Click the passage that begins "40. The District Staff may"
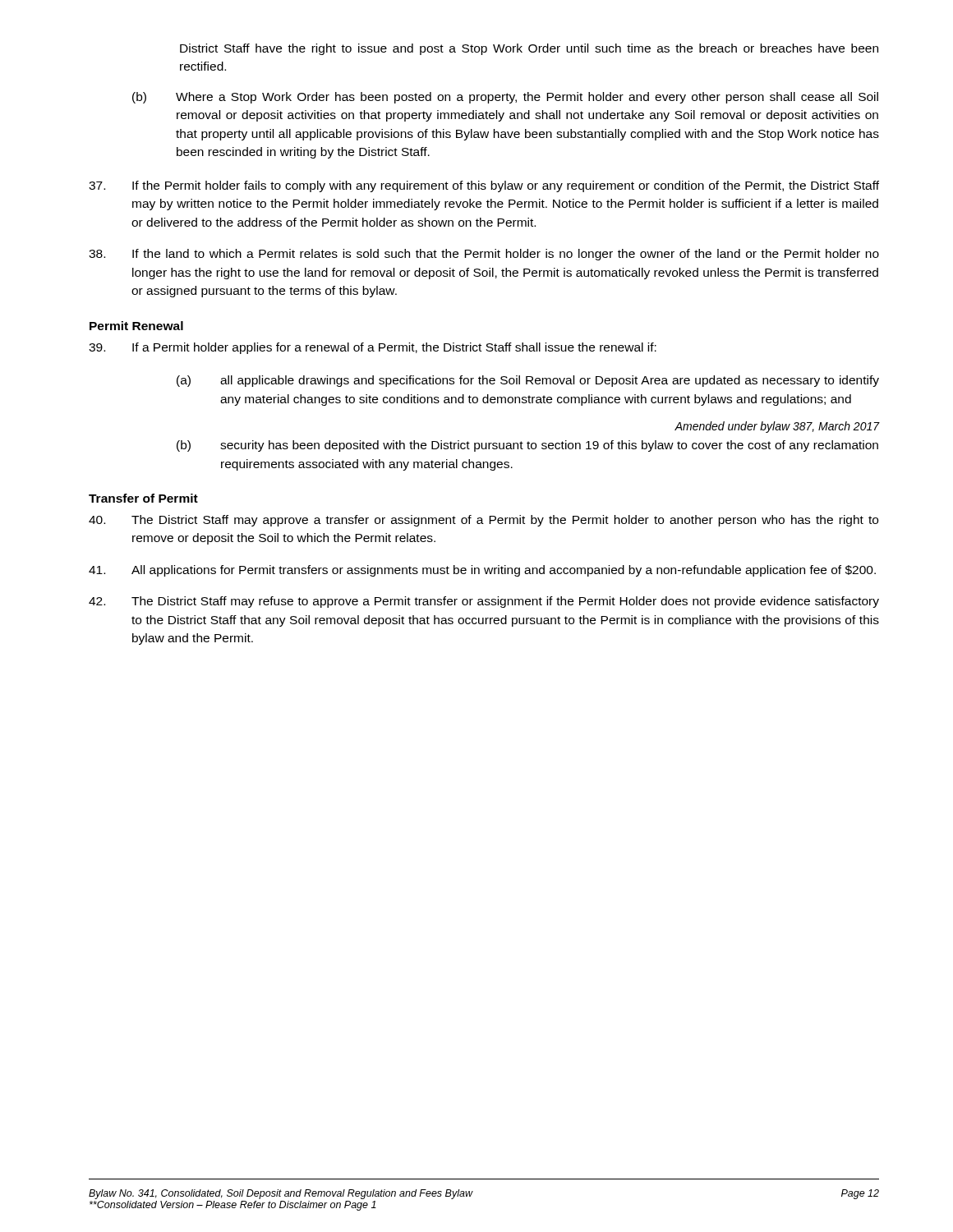Image resolution: width=953 pixels, height=1232 pixels. coord(484,529)
